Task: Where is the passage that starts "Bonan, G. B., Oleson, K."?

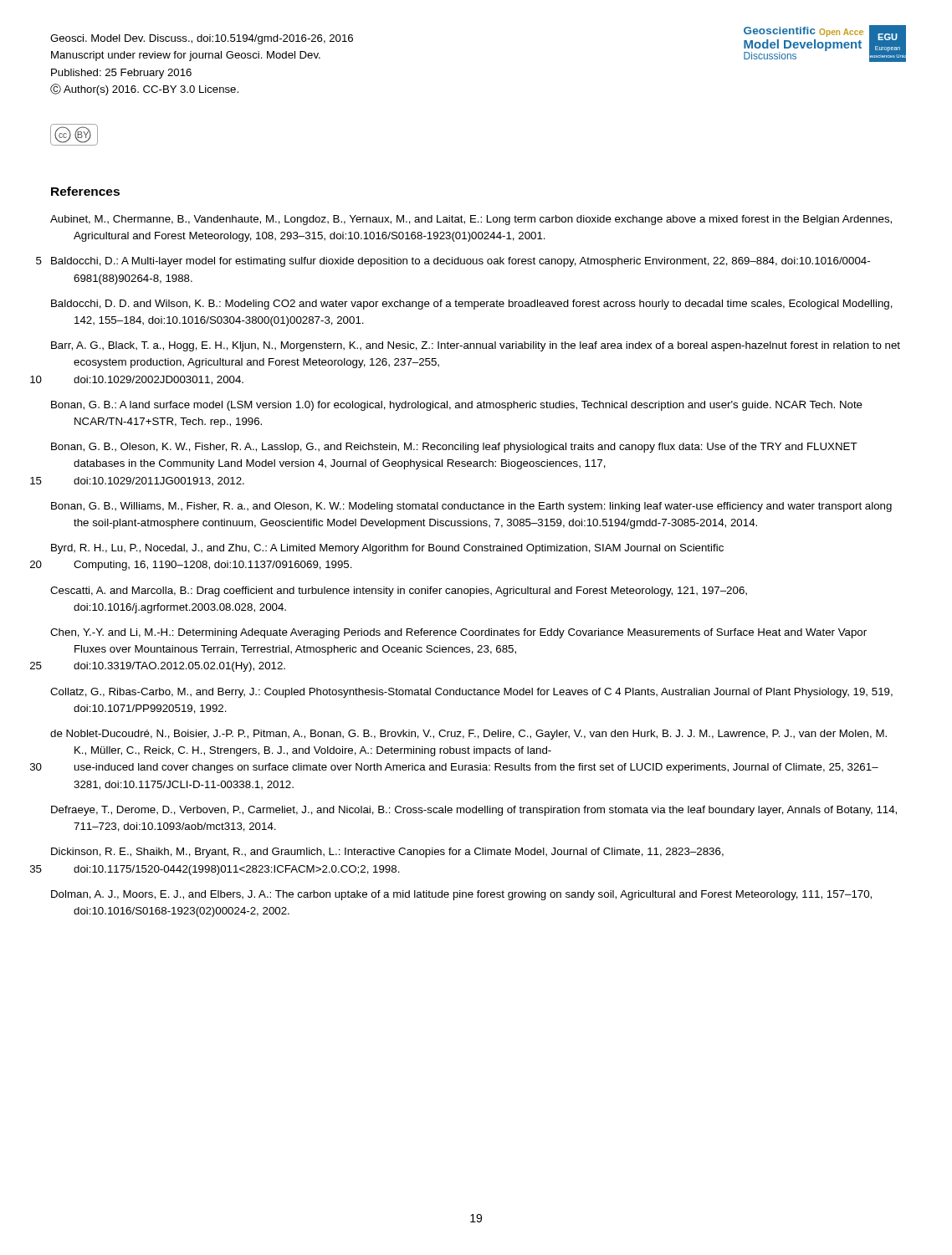Action: pyautogui.click(x=476, y=456)
